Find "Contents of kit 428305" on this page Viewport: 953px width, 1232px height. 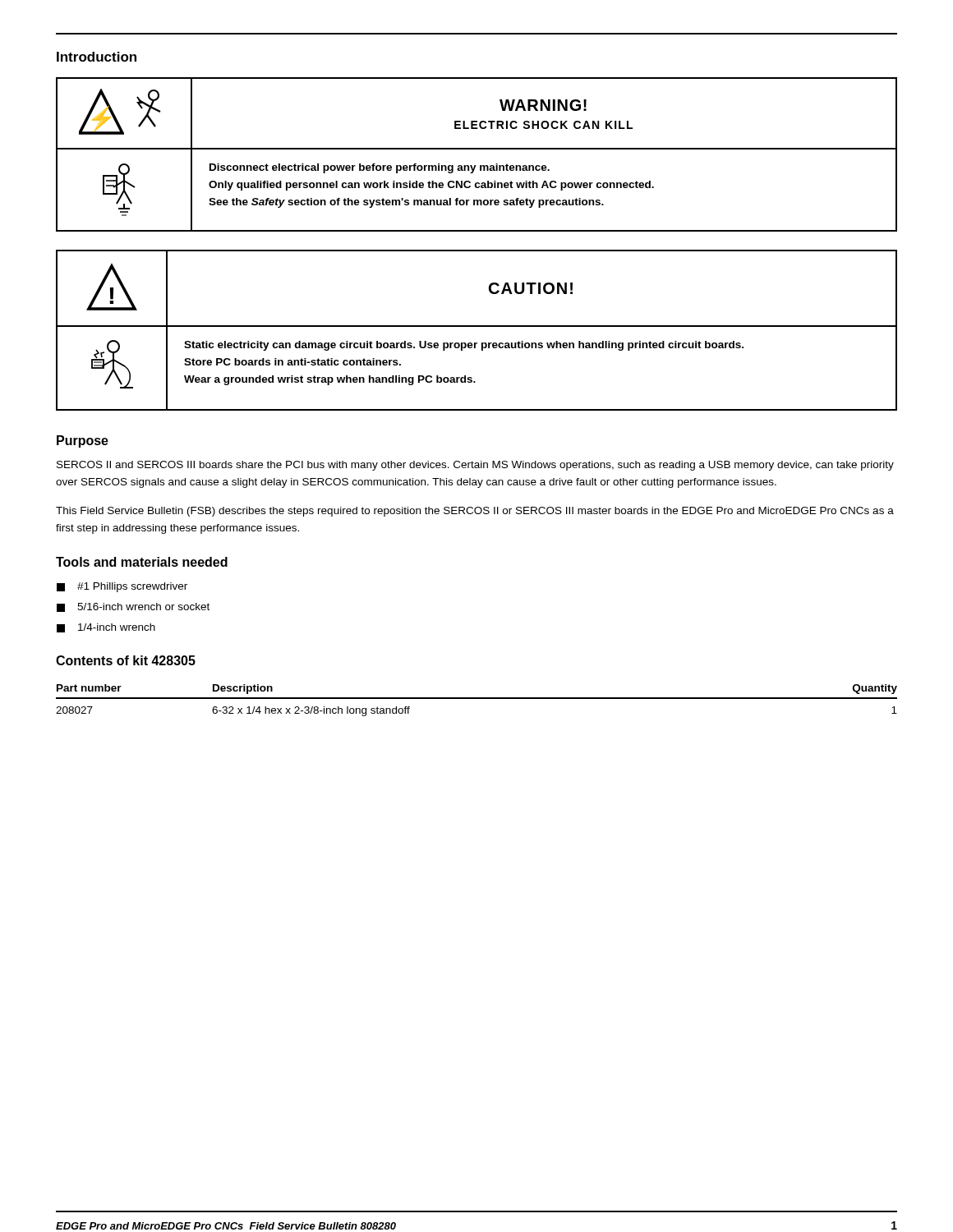[x=126, y=661]
